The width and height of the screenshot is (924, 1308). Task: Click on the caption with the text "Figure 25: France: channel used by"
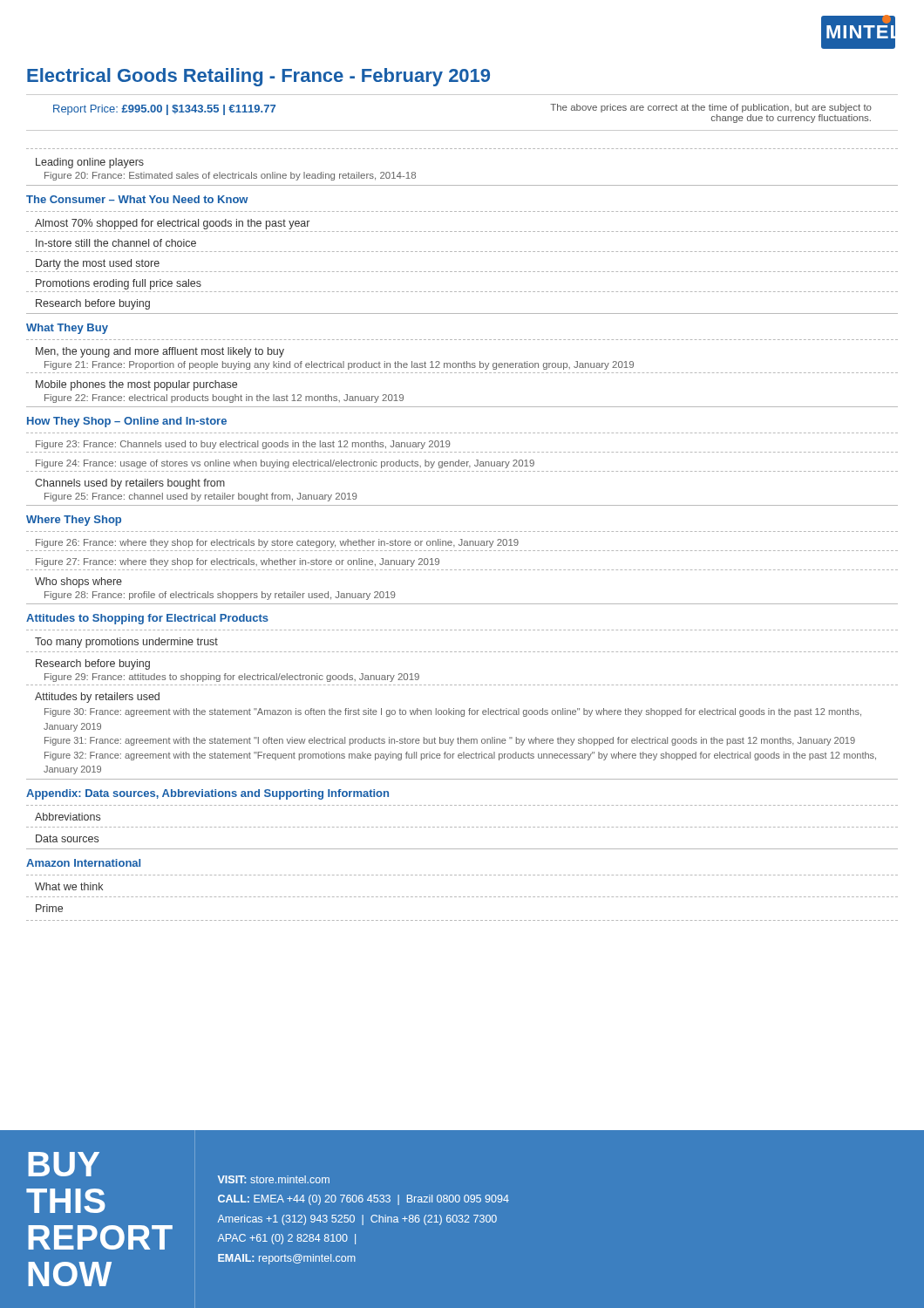pos(200,496)
